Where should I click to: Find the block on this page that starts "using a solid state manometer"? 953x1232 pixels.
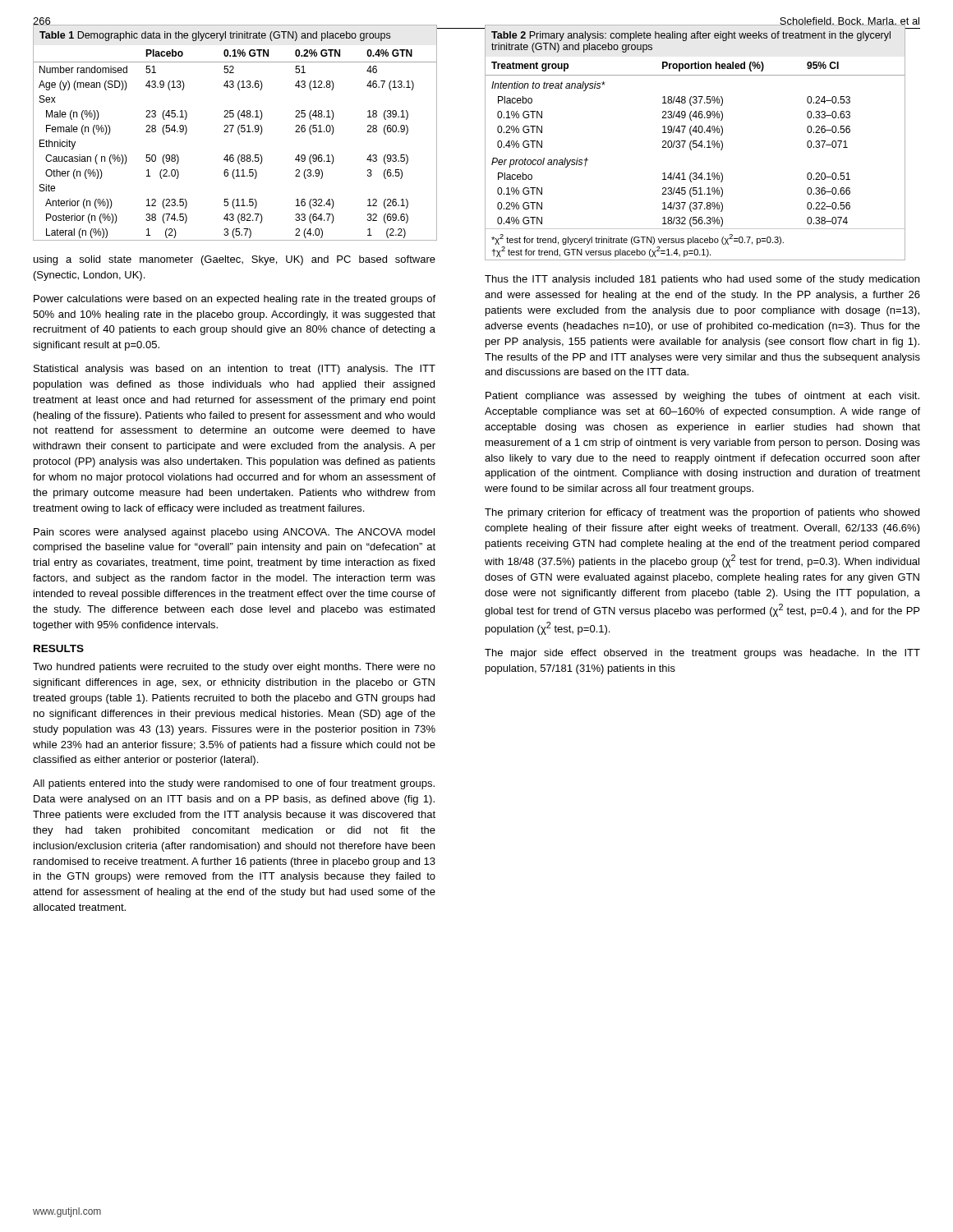[x=234, y=267]
